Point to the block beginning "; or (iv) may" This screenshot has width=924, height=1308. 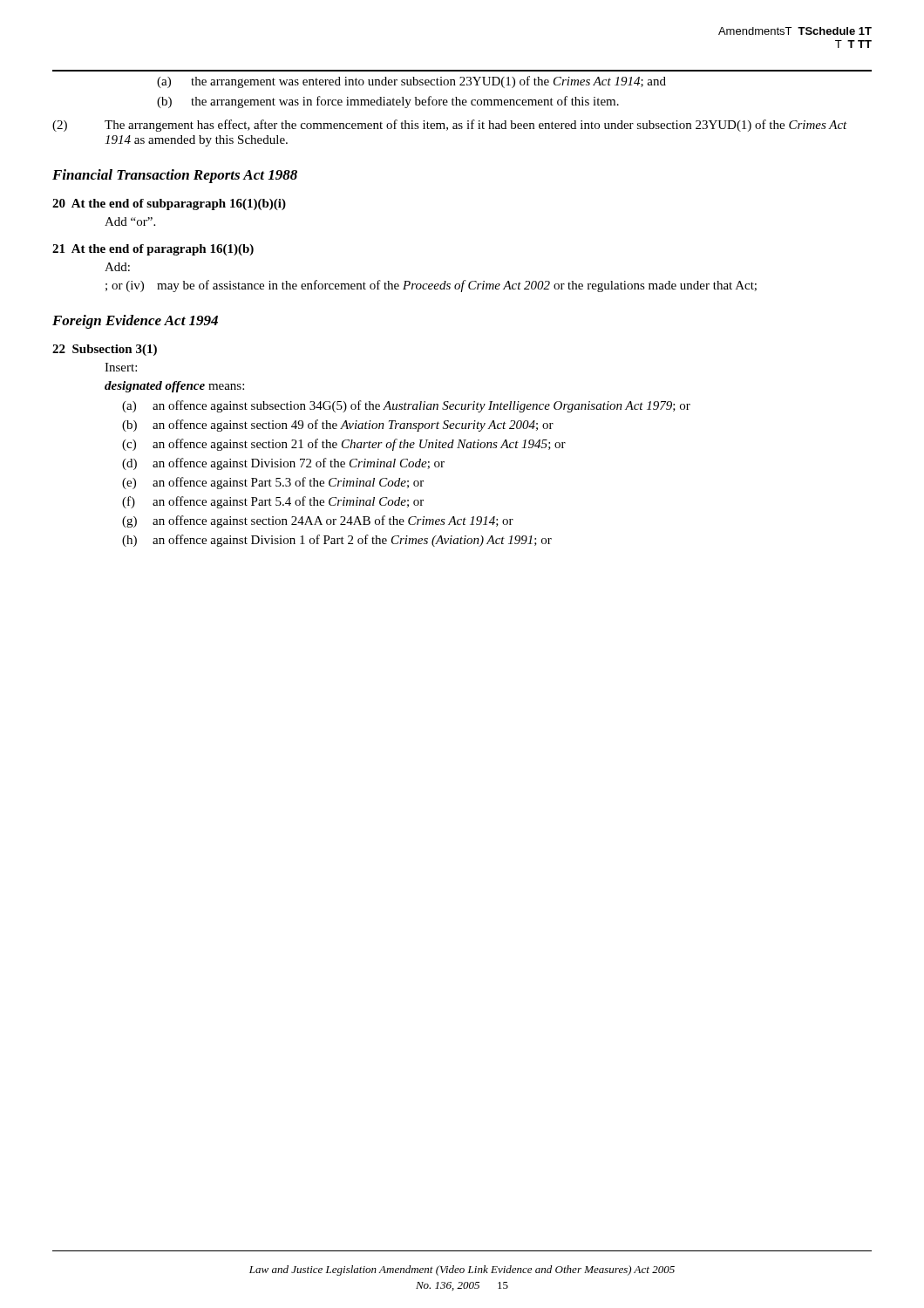pyautogui.click(x=488, y=286)
